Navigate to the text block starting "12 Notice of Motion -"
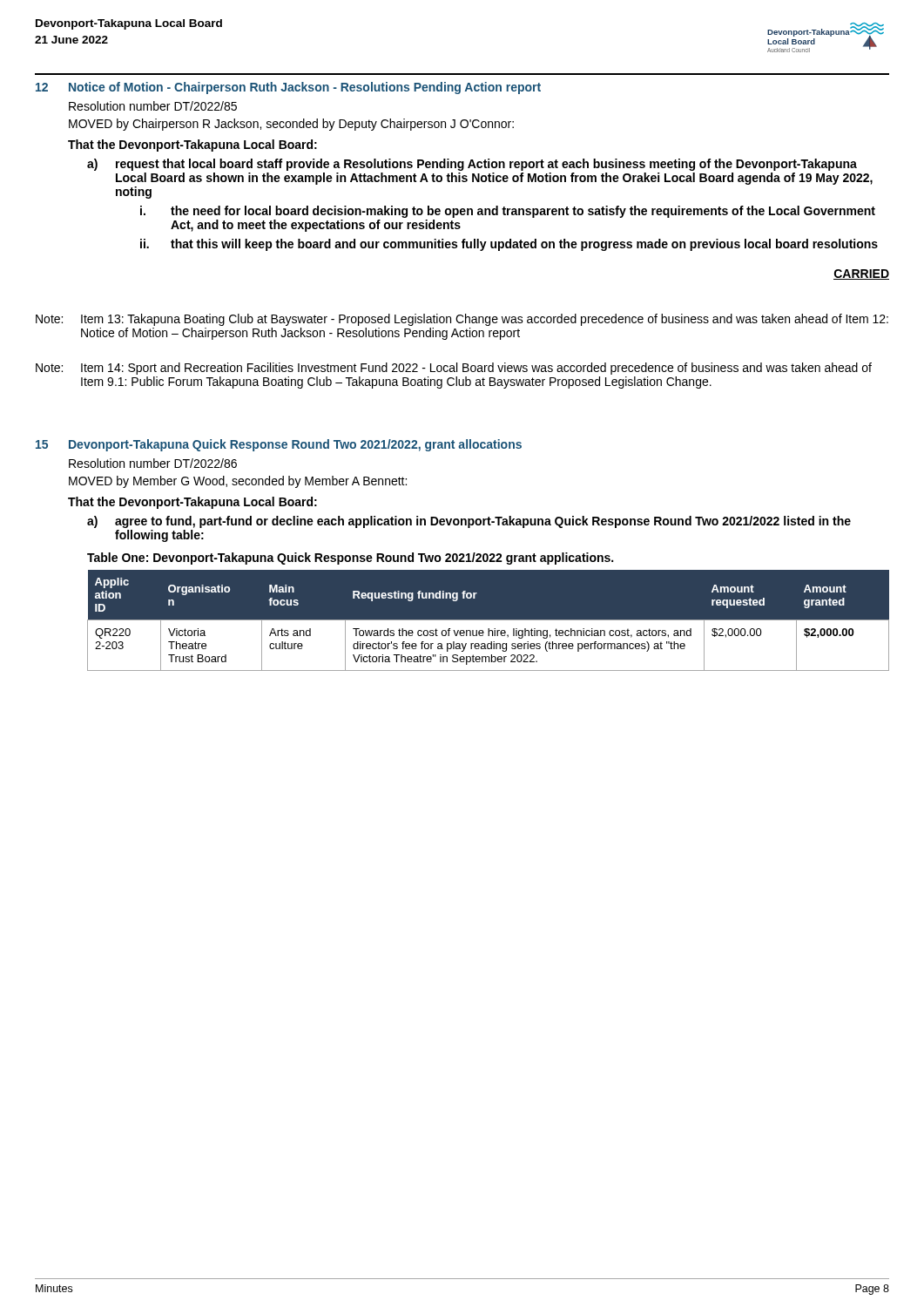924x1307 pixels. click(288, 87)
